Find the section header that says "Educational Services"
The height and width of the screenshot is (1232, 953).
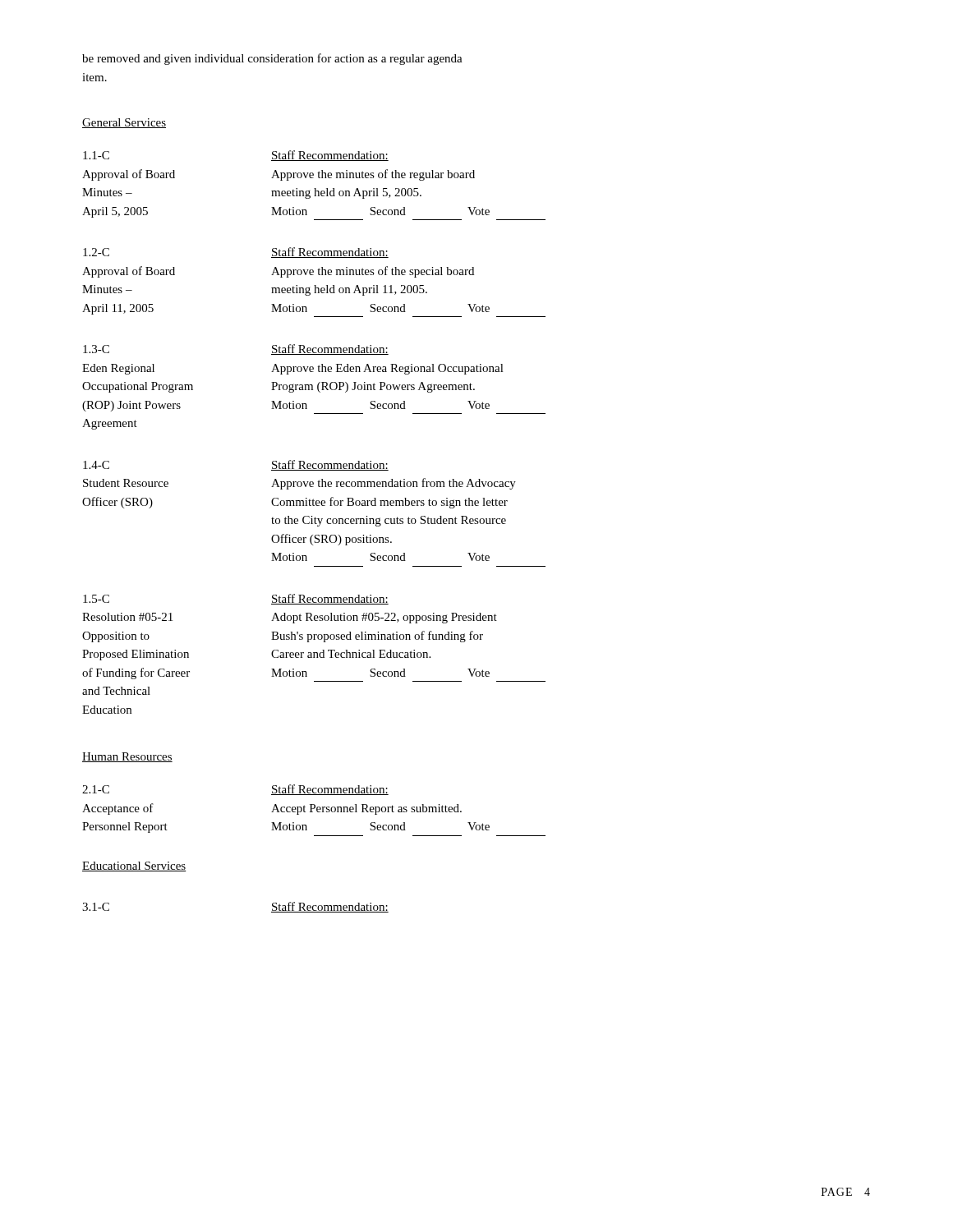[134, 865]
